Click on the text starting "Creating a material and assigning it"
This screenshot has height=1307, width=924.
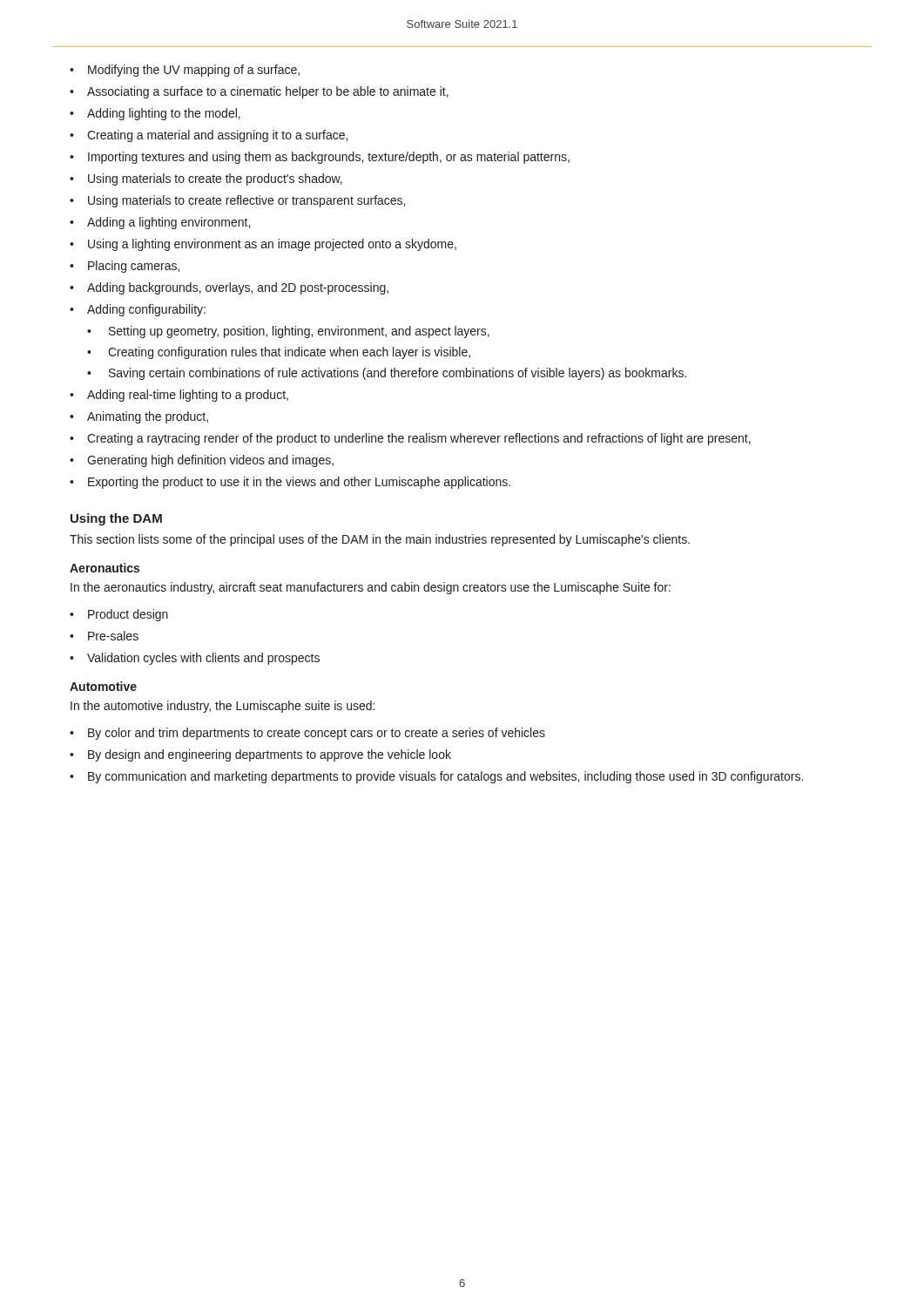tap(218, 135)
